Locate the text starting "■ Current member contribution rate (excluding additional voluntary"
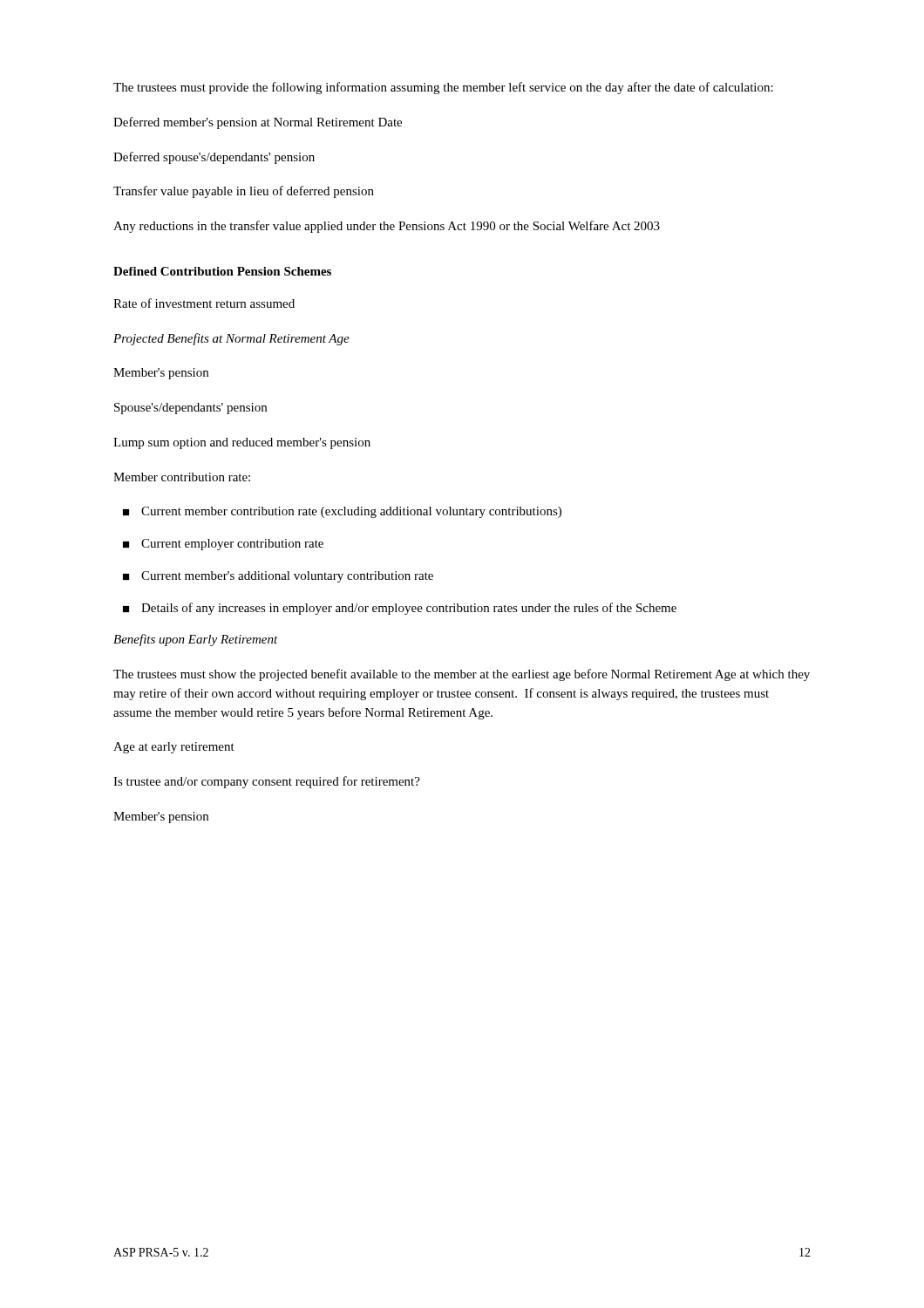Screen dimensions: 1308x924 466,512
